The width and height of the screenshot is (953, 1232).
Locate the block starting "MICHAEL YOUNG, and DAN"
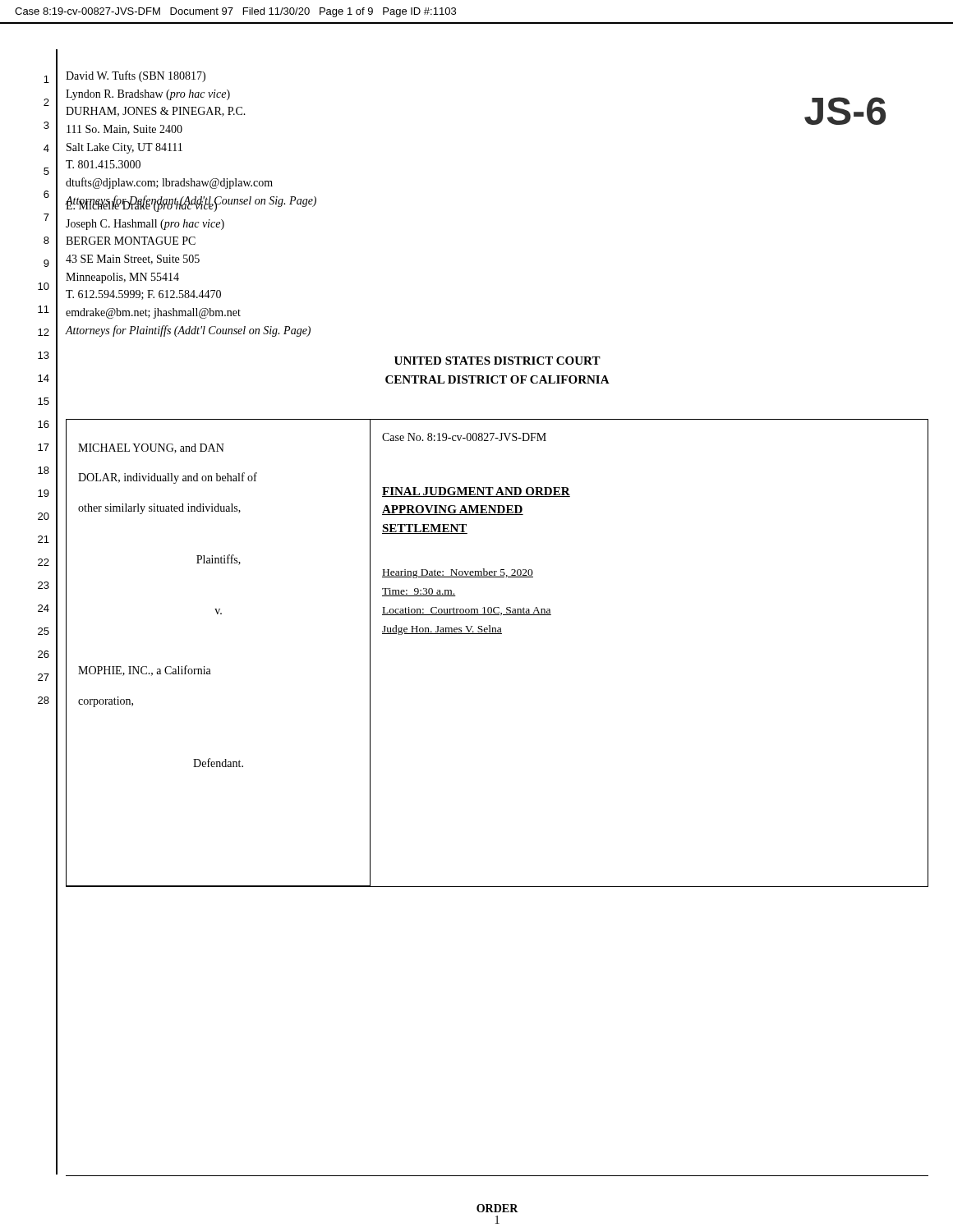219,627
